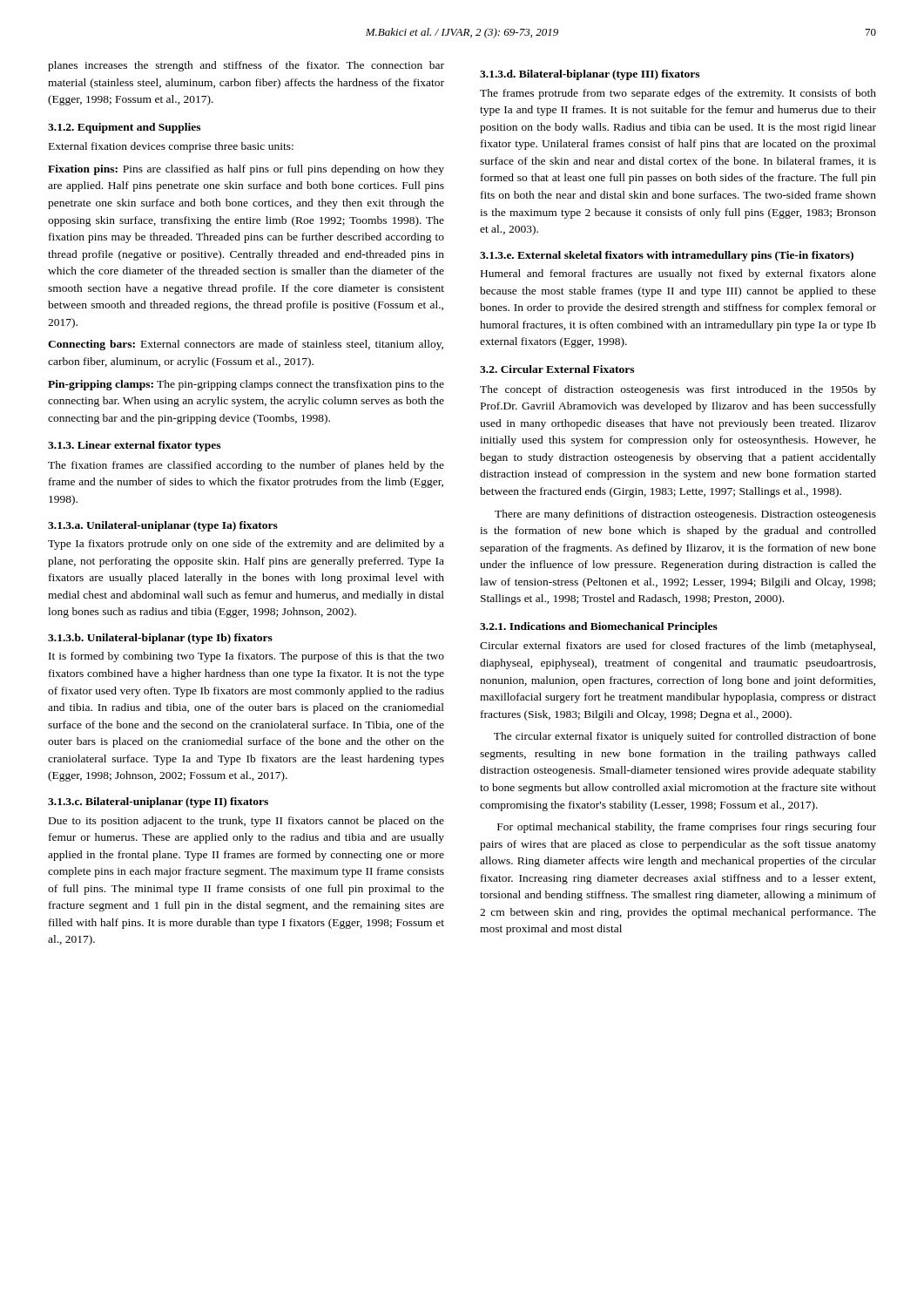The width and height of the screenshot is (924, 1307).
Task: Point to "3.2.1. Indications and Biomechanical Principles"
Action: click(599, 626)
